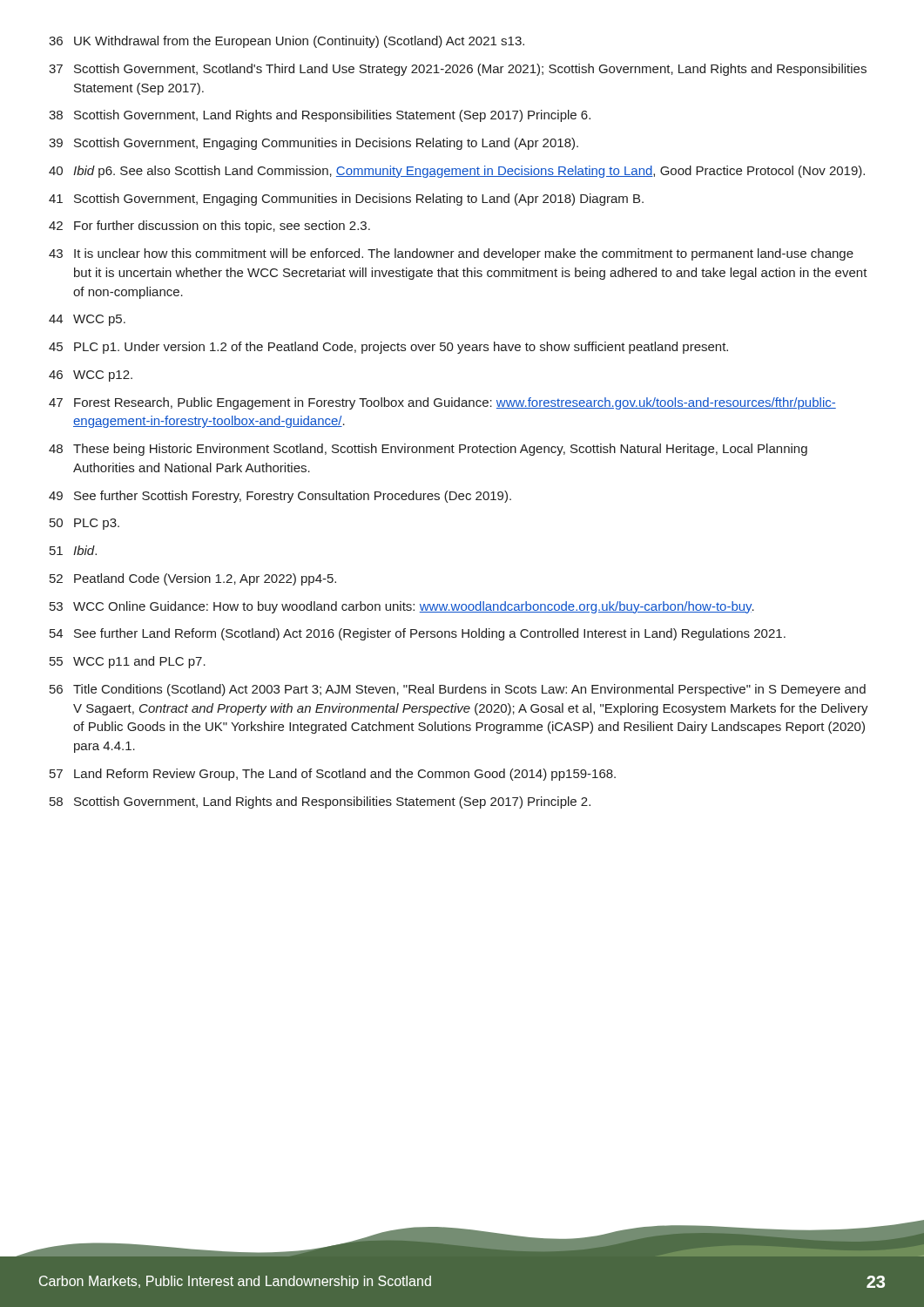Select the element starting "52Peatland Code (Version"
This screenshot has height=1307, width=924.
click(x=193, y=579)
